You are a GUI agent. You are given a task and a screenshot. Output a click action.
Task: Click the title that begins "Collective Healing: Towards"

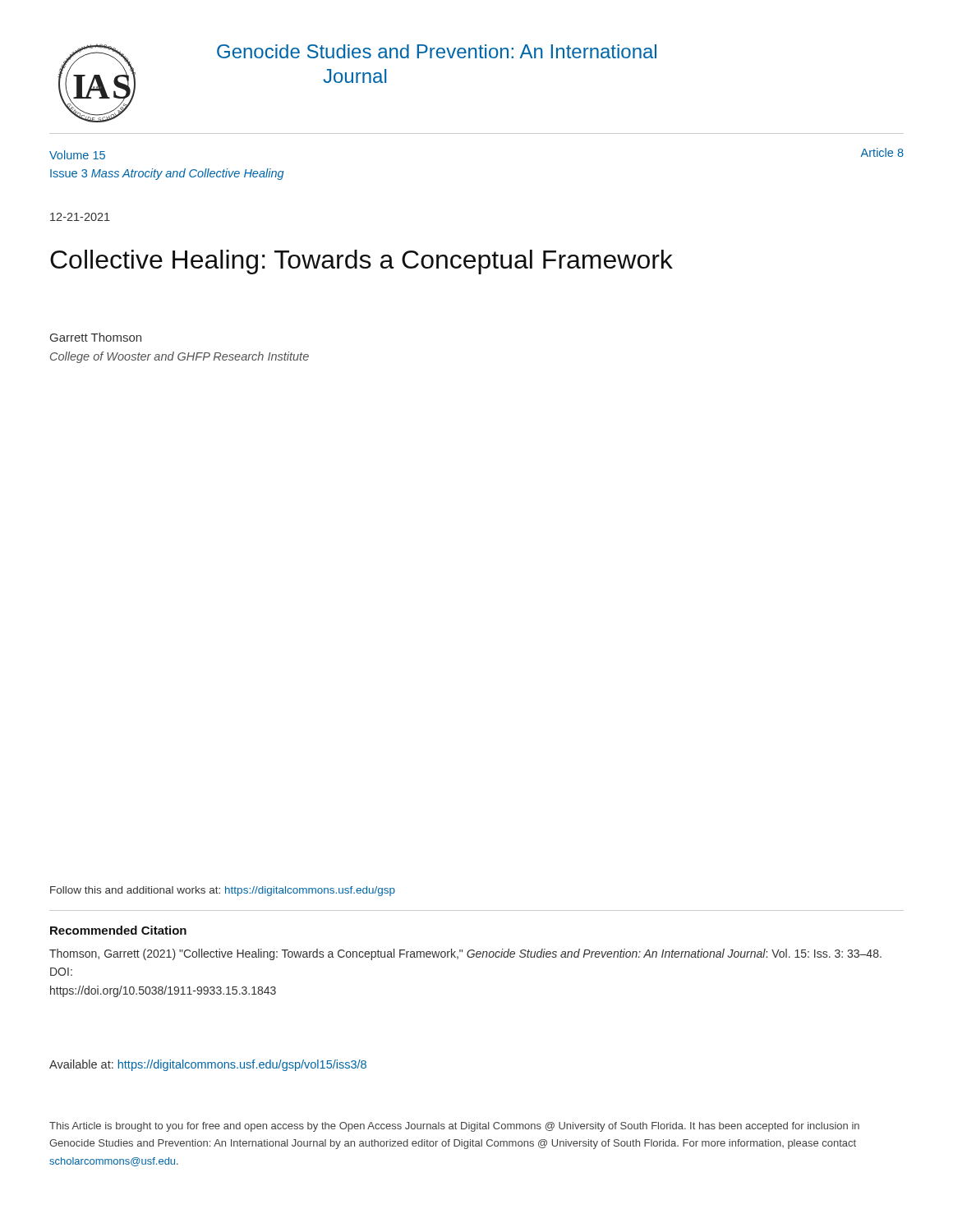(361, 260)
